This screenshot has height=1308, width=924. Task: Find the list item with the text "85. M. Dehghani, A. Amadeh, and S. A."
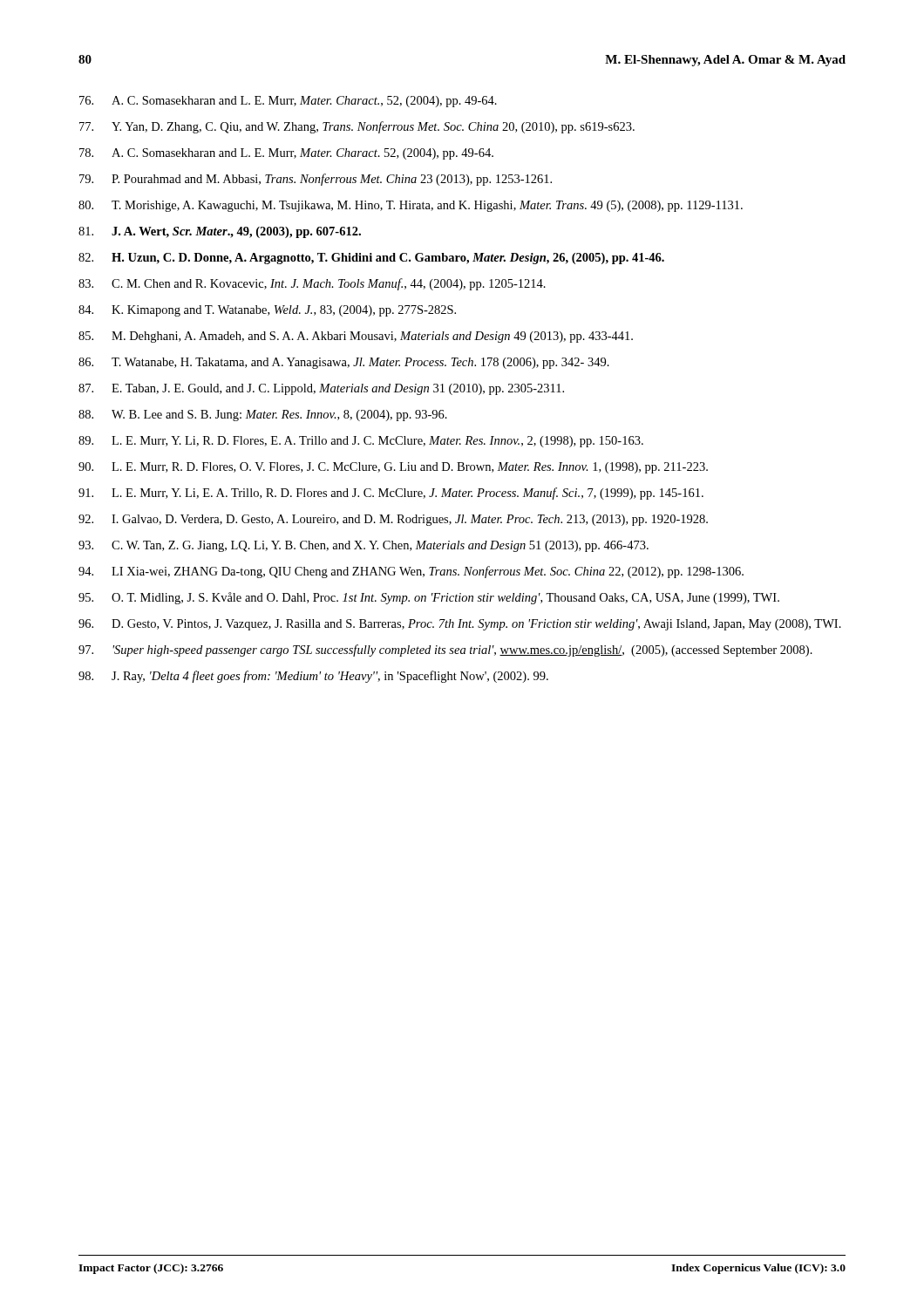point(462,336)
